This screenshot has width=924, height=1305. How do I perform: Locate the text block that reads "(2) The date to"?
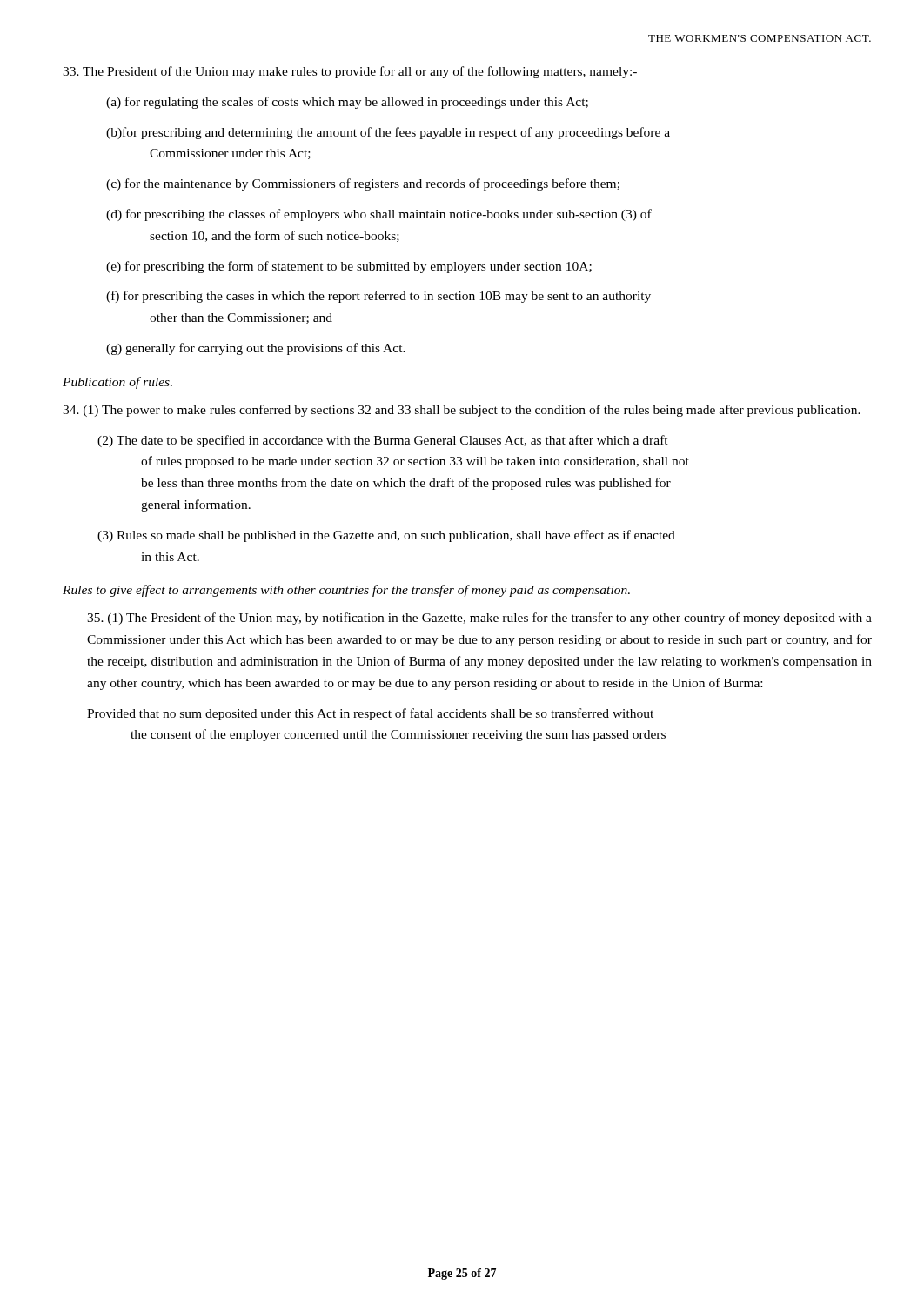click(485, 474)
